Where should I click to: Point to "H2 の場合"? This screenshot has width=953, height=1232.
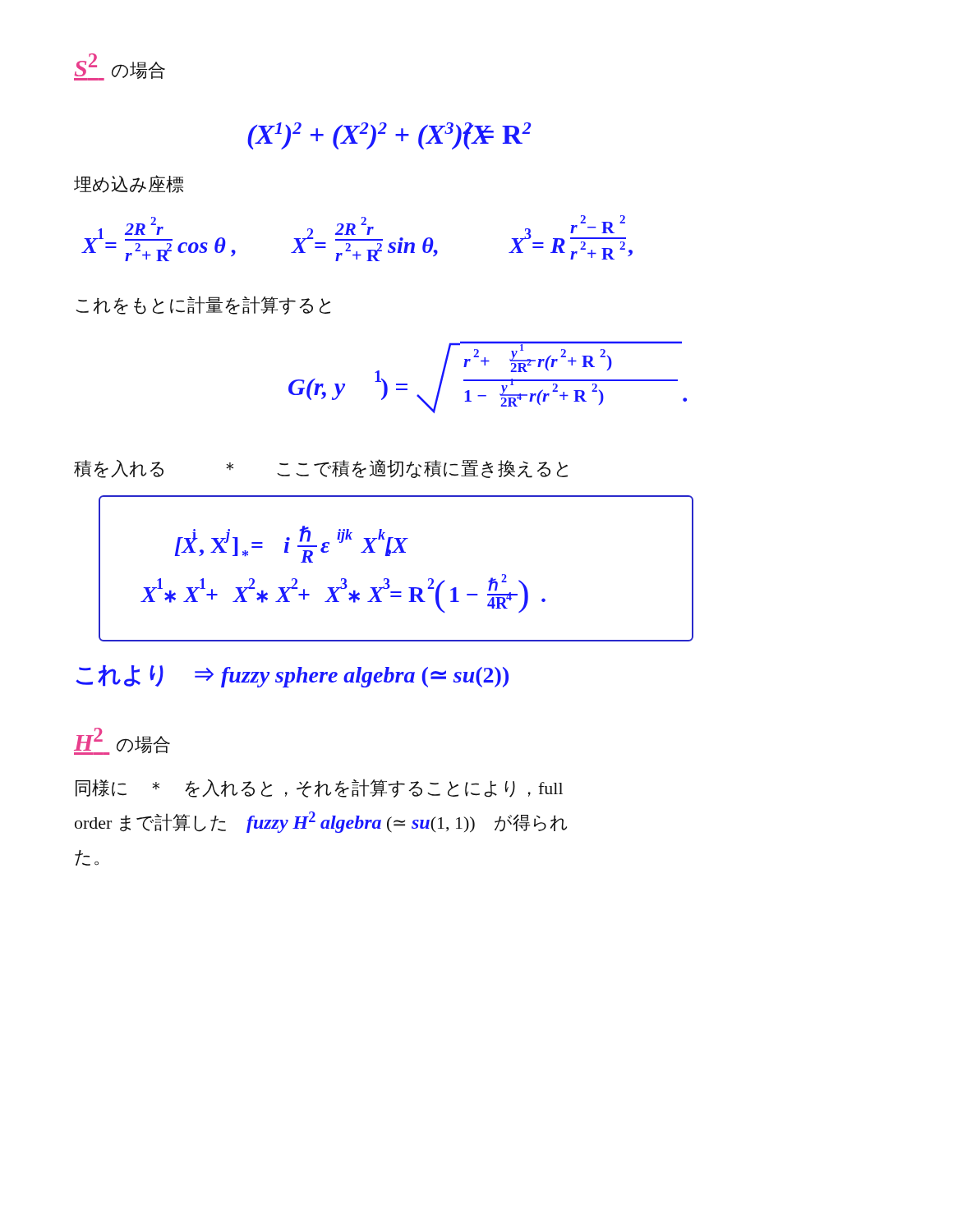point(123,739)
